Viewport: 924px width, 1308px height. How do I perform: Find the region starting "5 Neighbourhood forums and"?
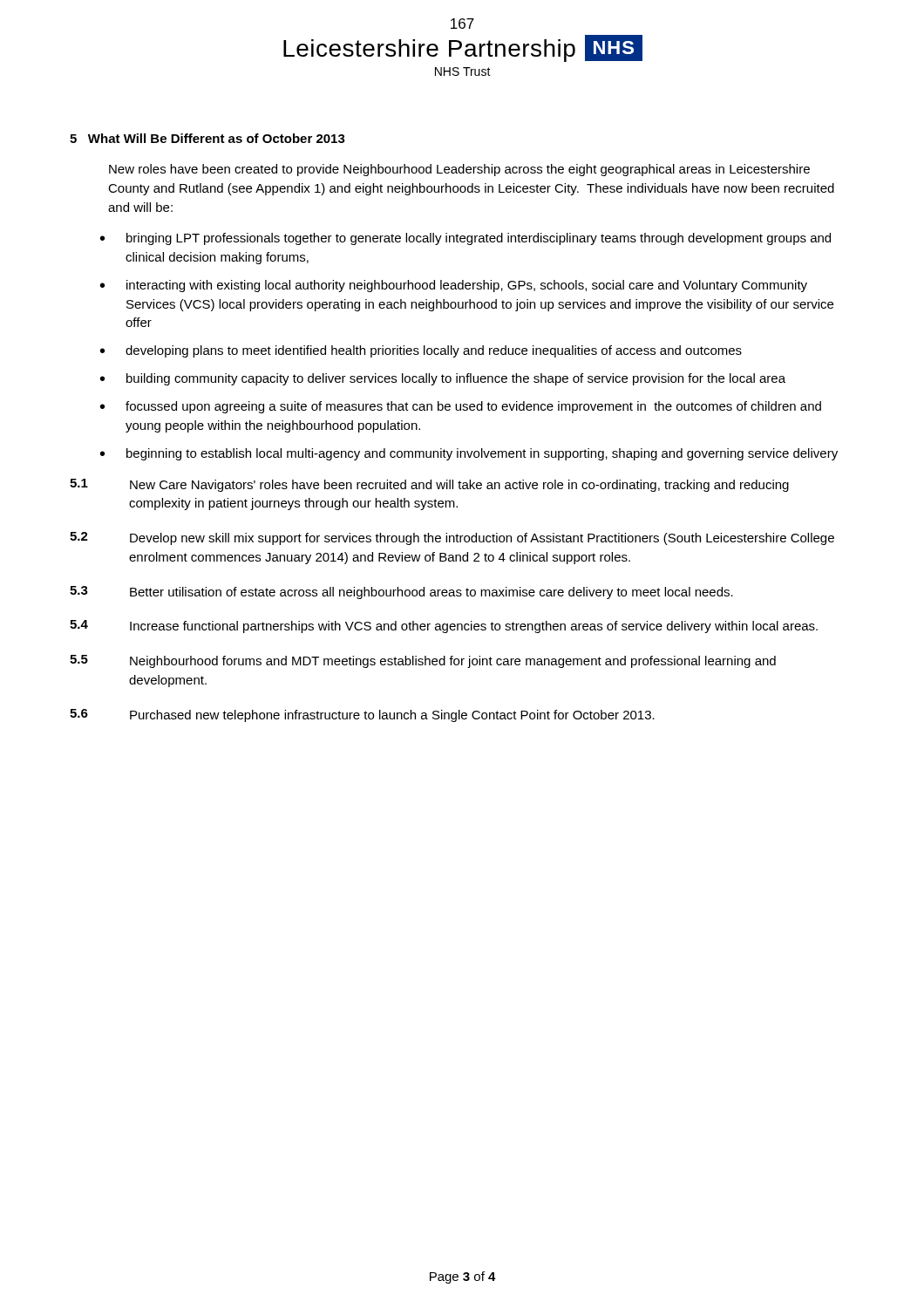(x=462, y=670)
